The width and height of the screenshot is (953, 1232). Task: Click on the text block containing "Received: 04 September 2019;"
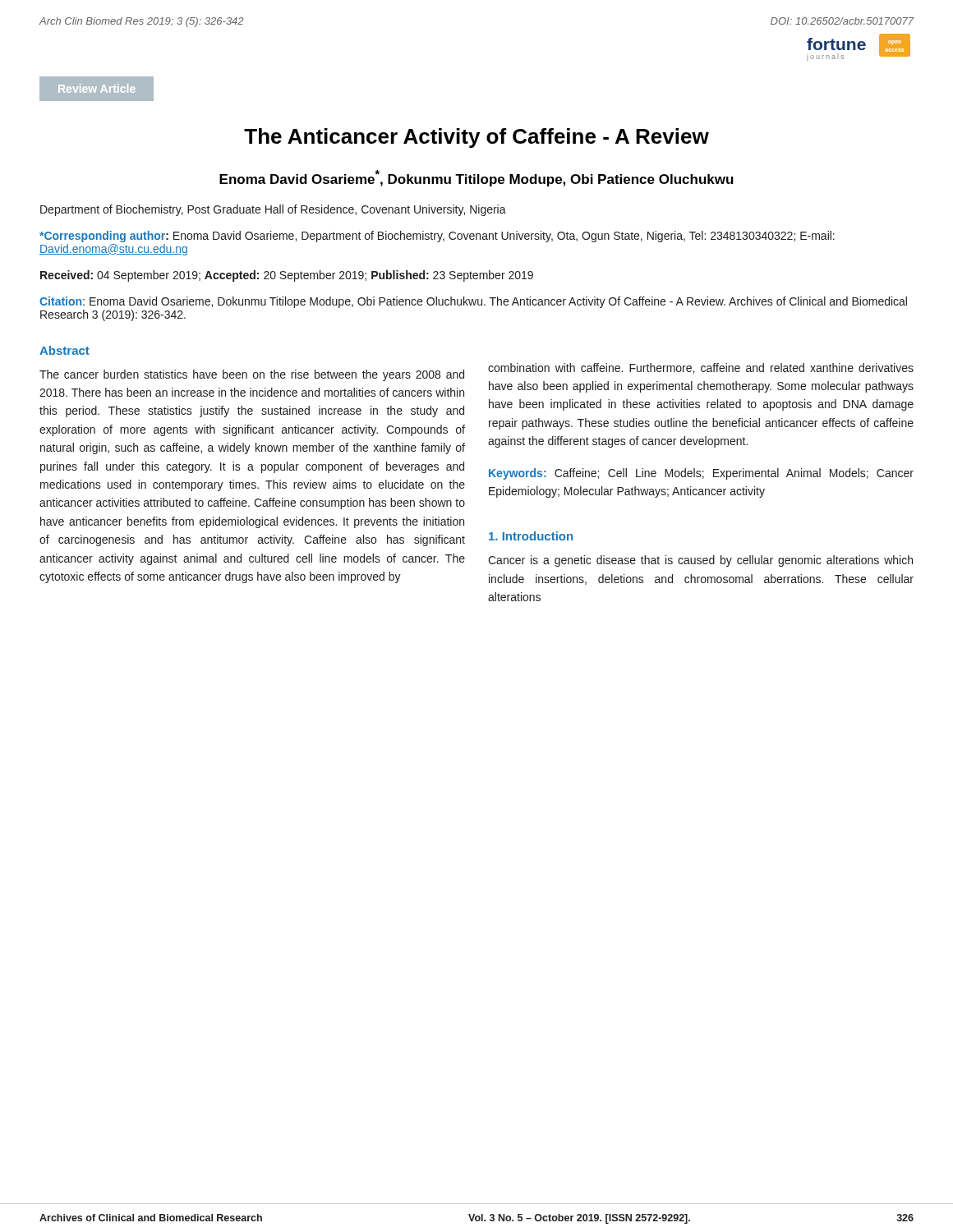[x=287, y=275]
